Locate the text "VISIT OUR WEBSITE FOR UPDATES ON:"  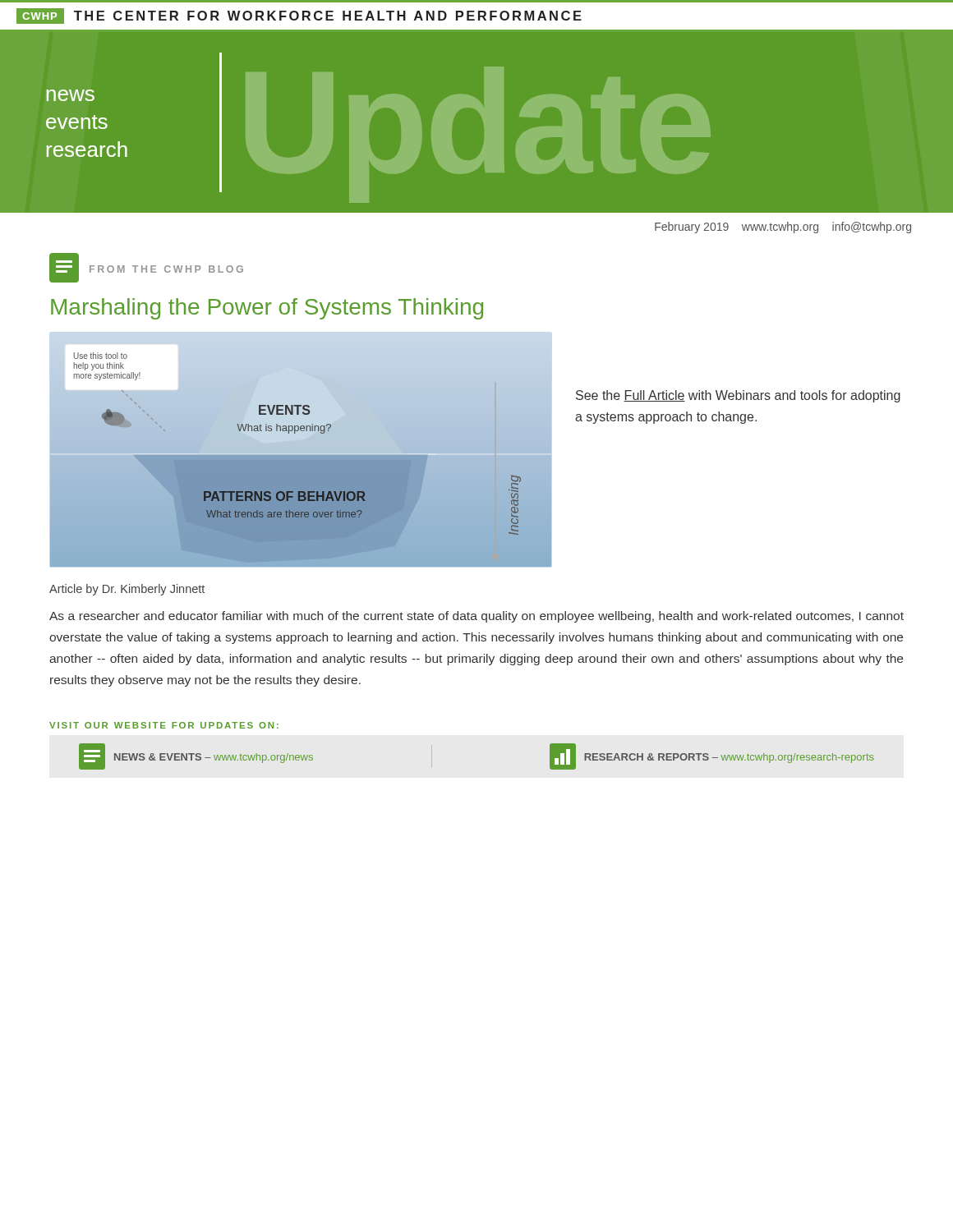tap(165, 725)
